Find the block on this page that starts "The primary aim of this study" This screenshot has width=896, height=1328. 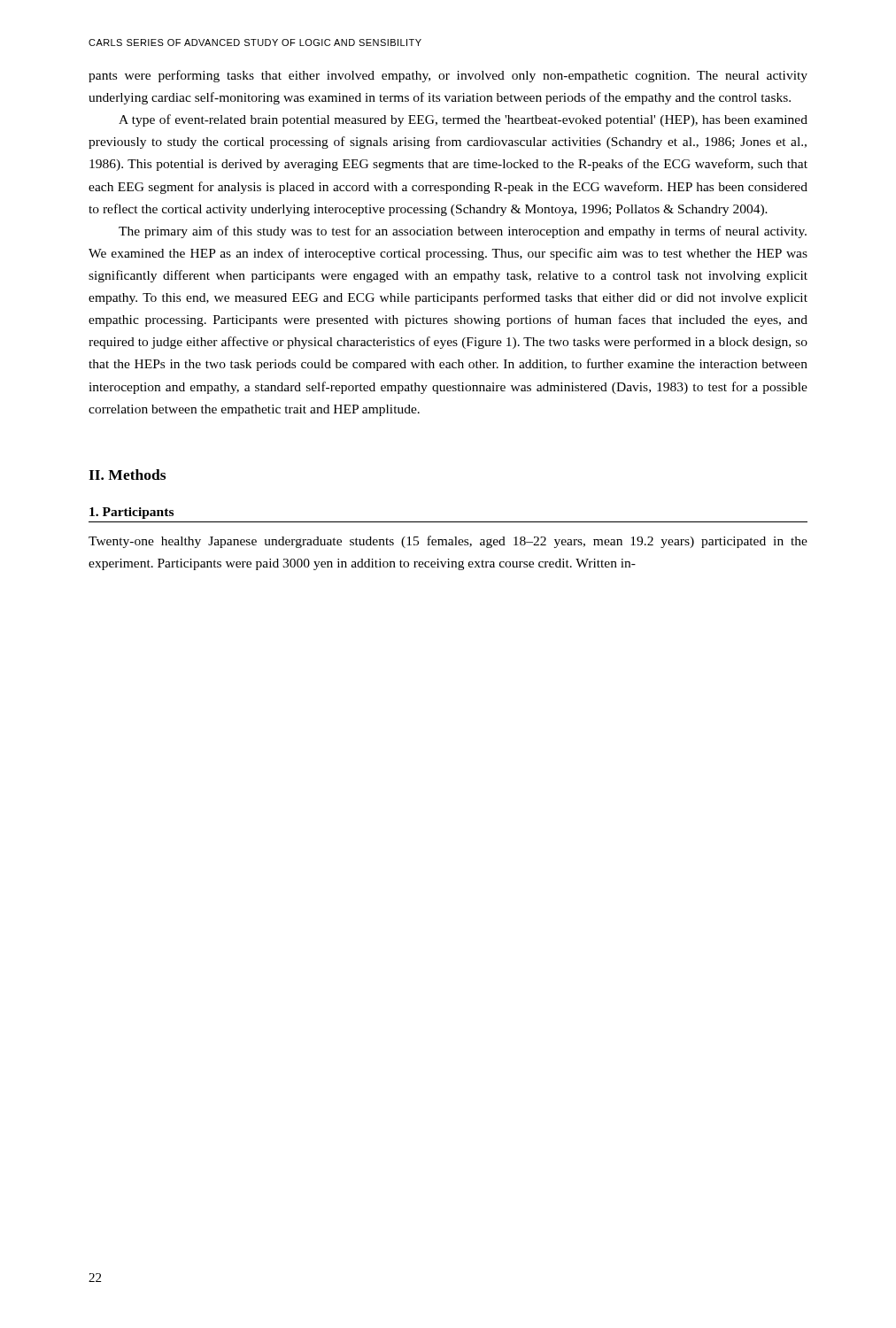click(x=448, y=319)
